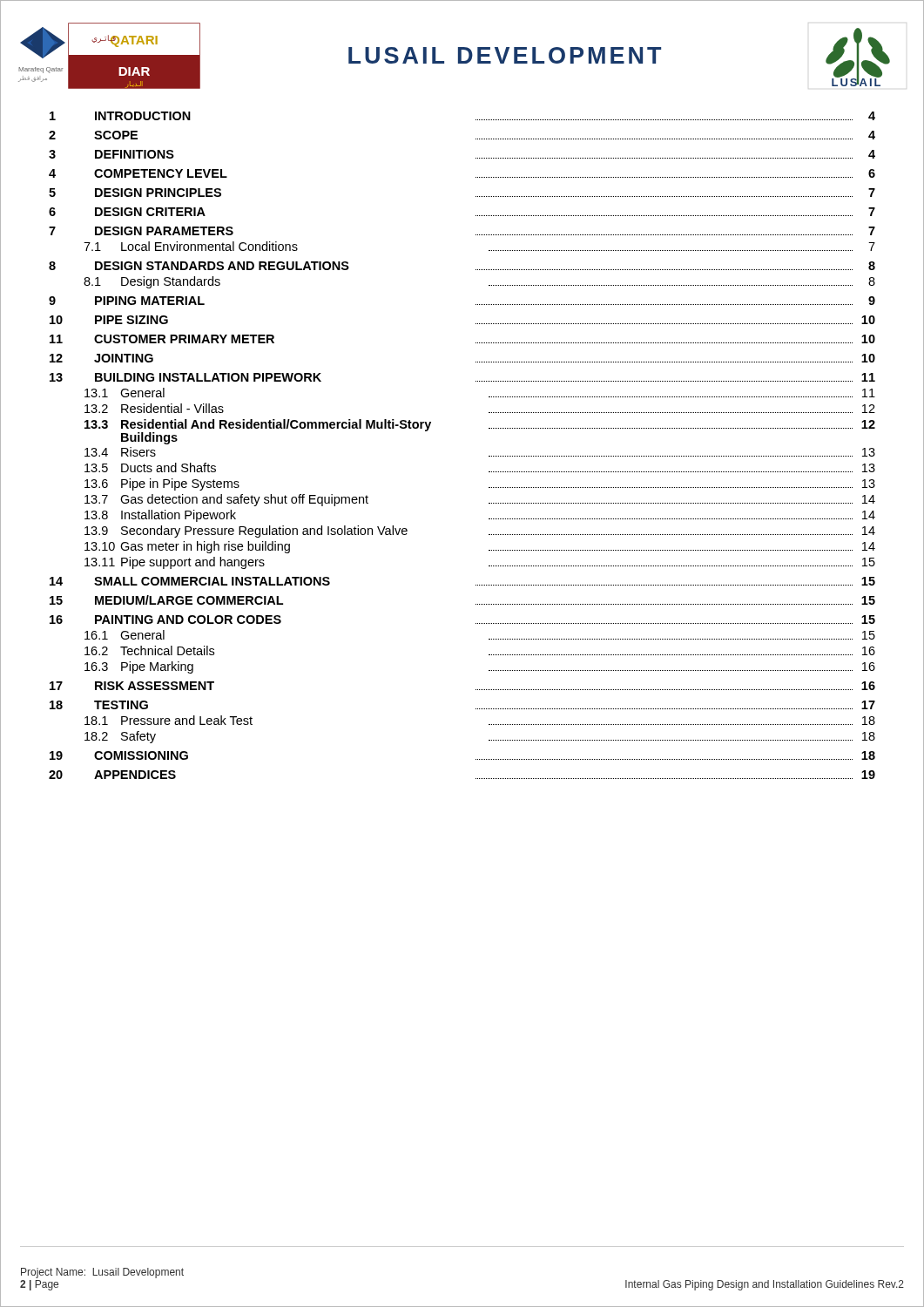924x1307 pixels.
Task: Find the list item containing "18.1 Pressure and Leak Test 18"
Action: pyautogui.click(x=479, y=721)
